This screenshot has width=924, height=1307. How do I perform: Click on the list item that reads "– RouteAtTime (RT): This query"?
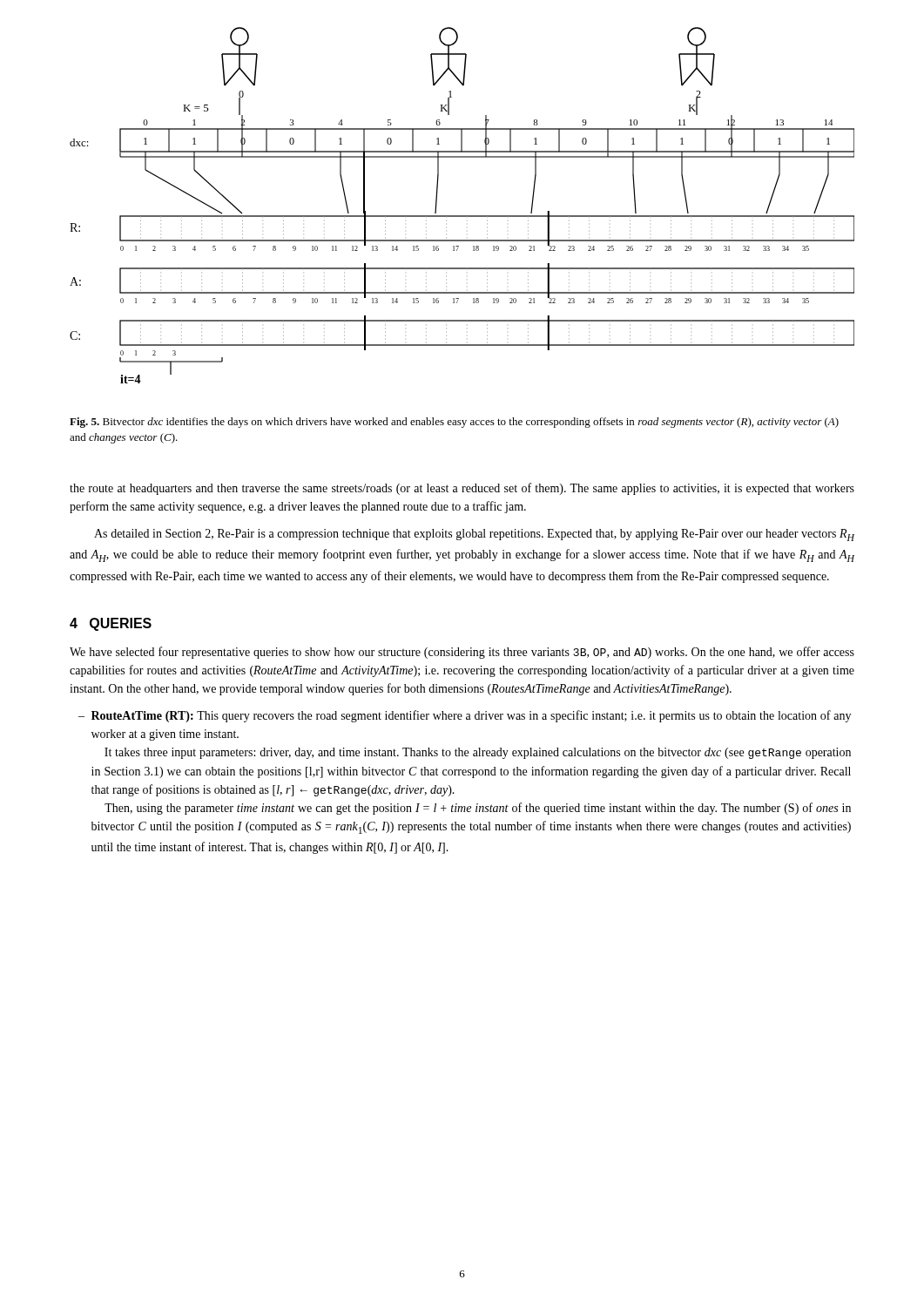click(x=465, y=782)
